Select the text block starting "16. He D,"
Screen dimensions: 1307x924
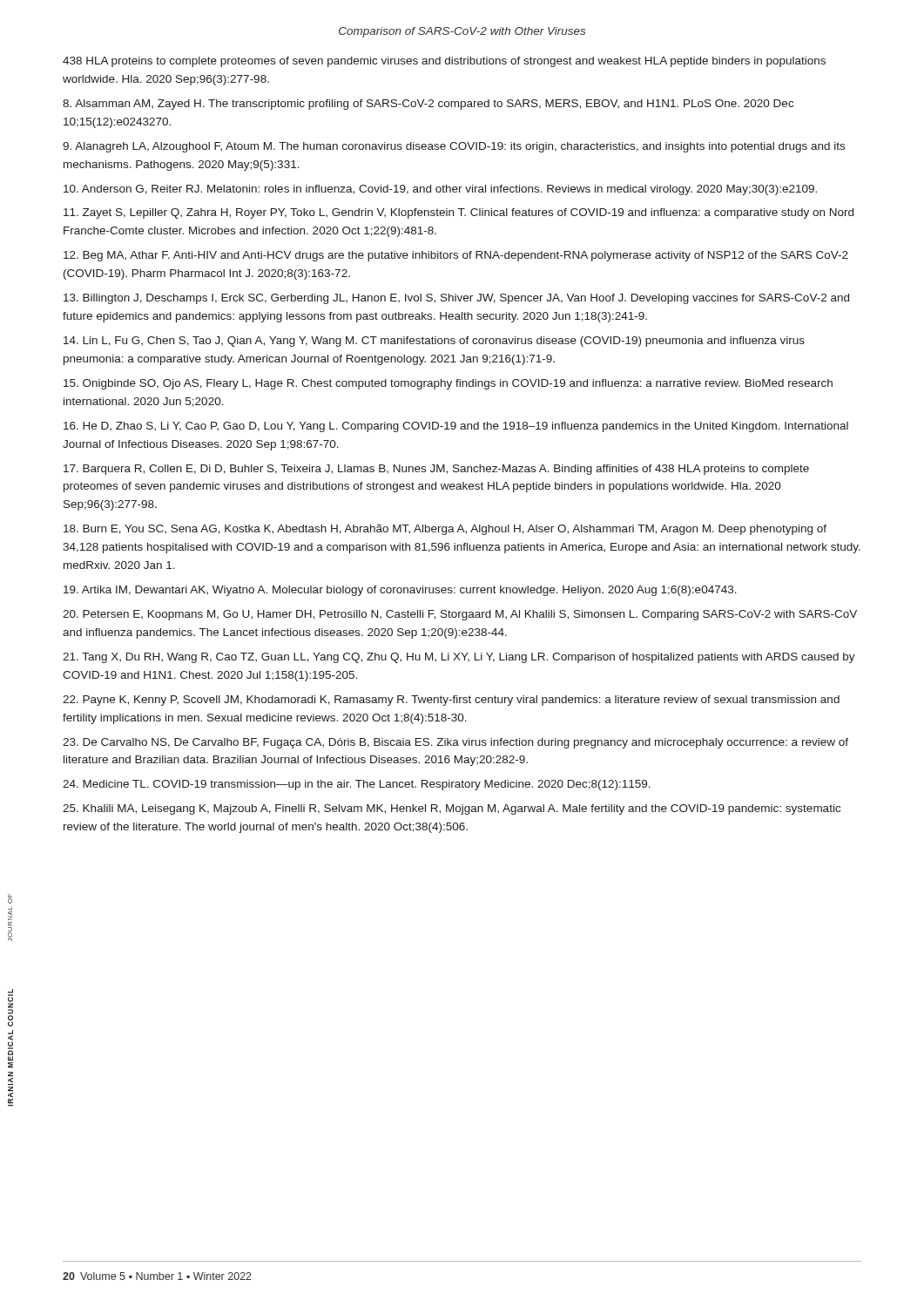pyautogui.click(x=456, y=434)
